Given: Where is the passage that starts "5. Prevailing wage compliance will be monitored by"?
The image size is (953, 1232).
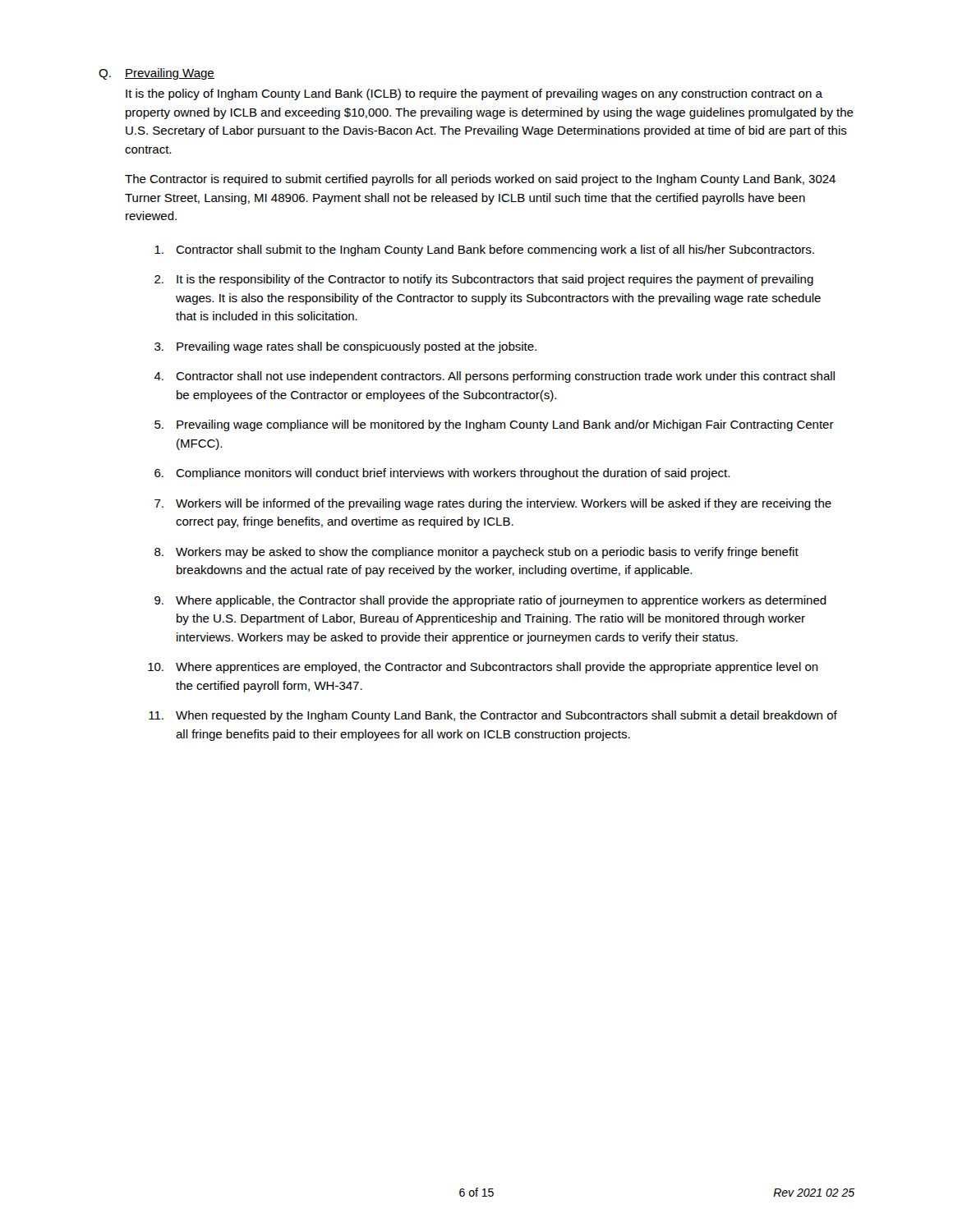Looking at the screenshot, I should (490, 434).
